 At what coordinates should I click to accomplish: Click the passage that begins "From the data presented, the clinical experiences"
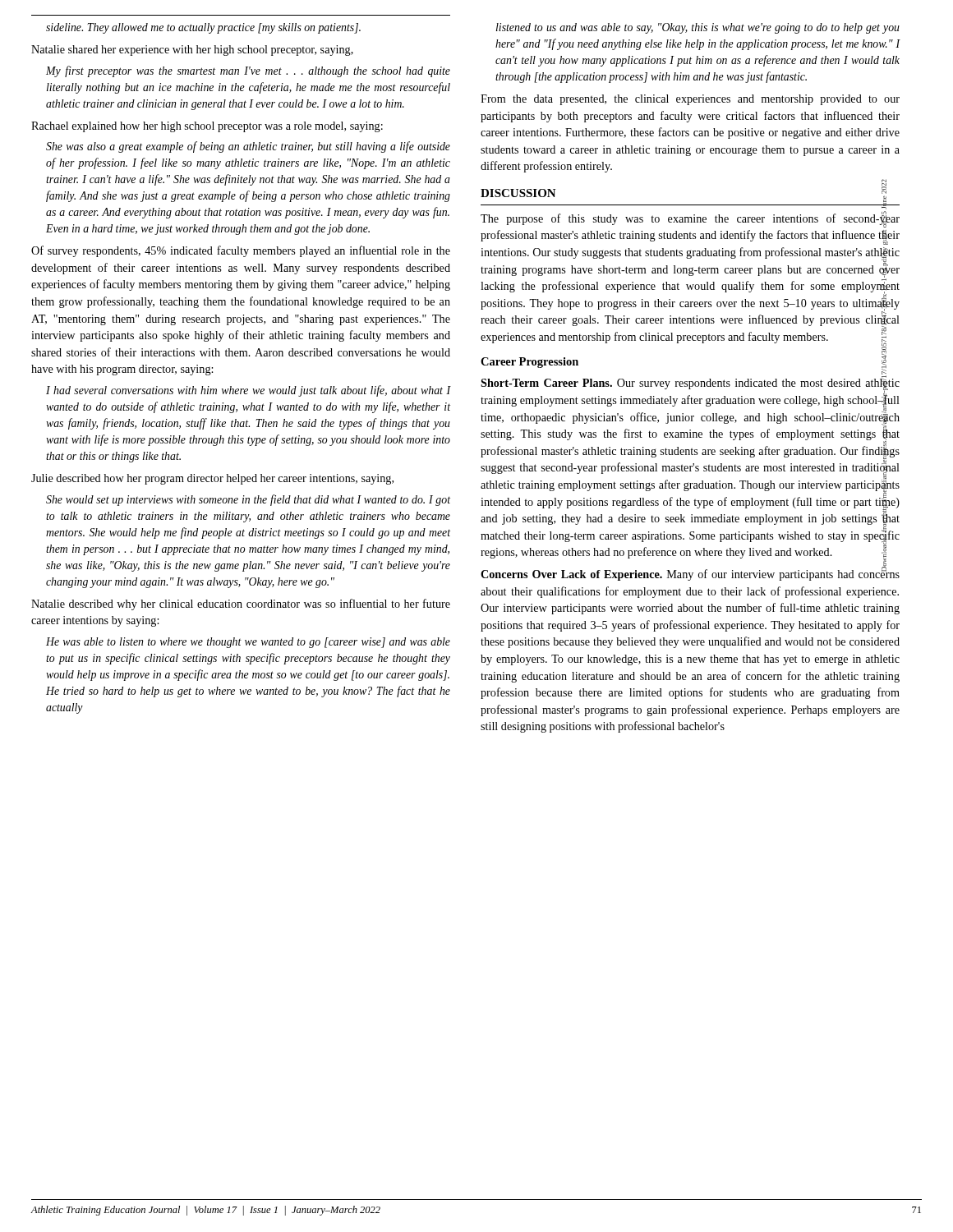[690, 133]
